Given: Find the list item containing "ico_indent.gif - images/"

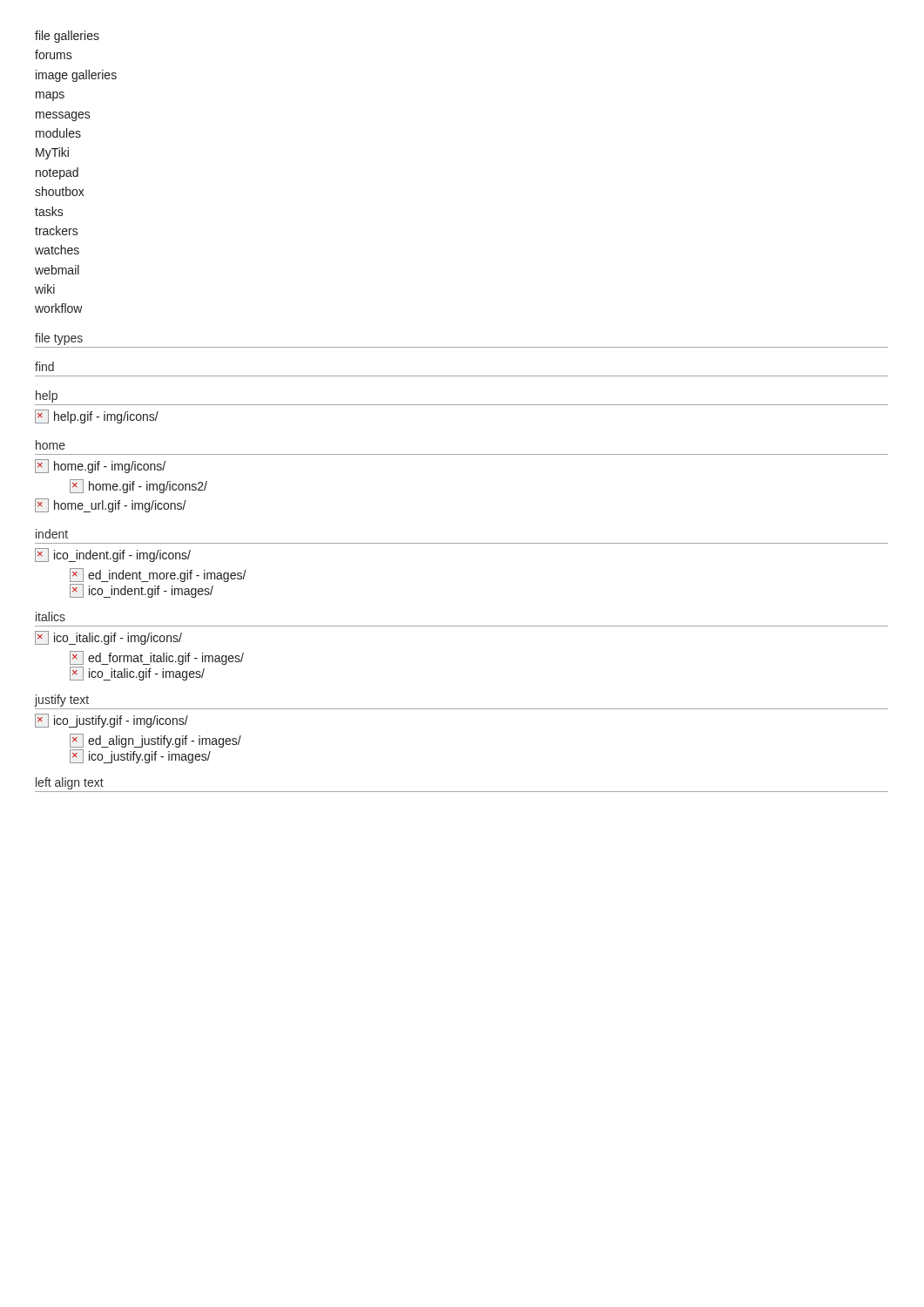Looking at the screenshot, I should click(142, 591).
